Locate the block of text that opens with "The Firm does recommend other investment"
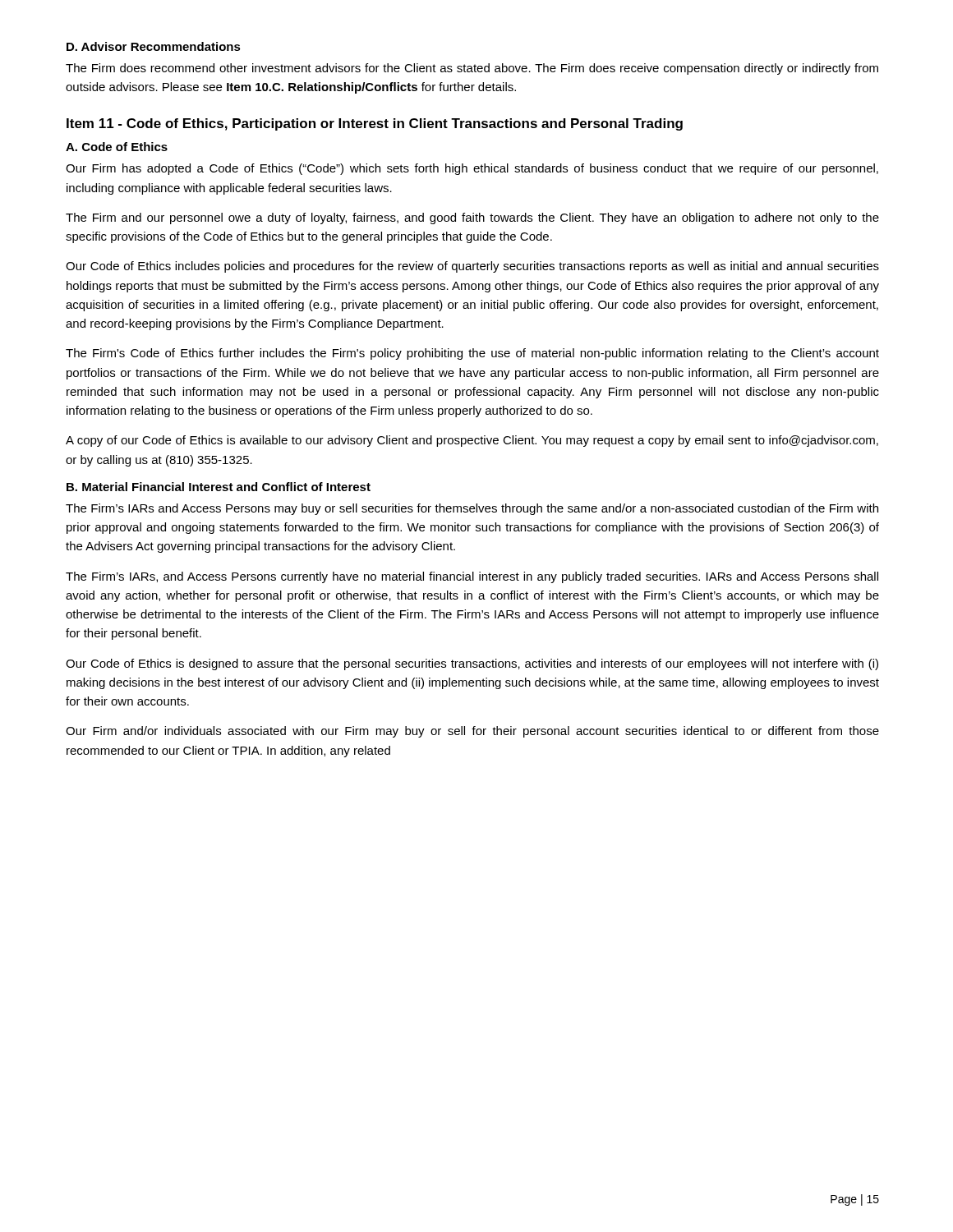Screen dimensions: 1232x953 472,77
